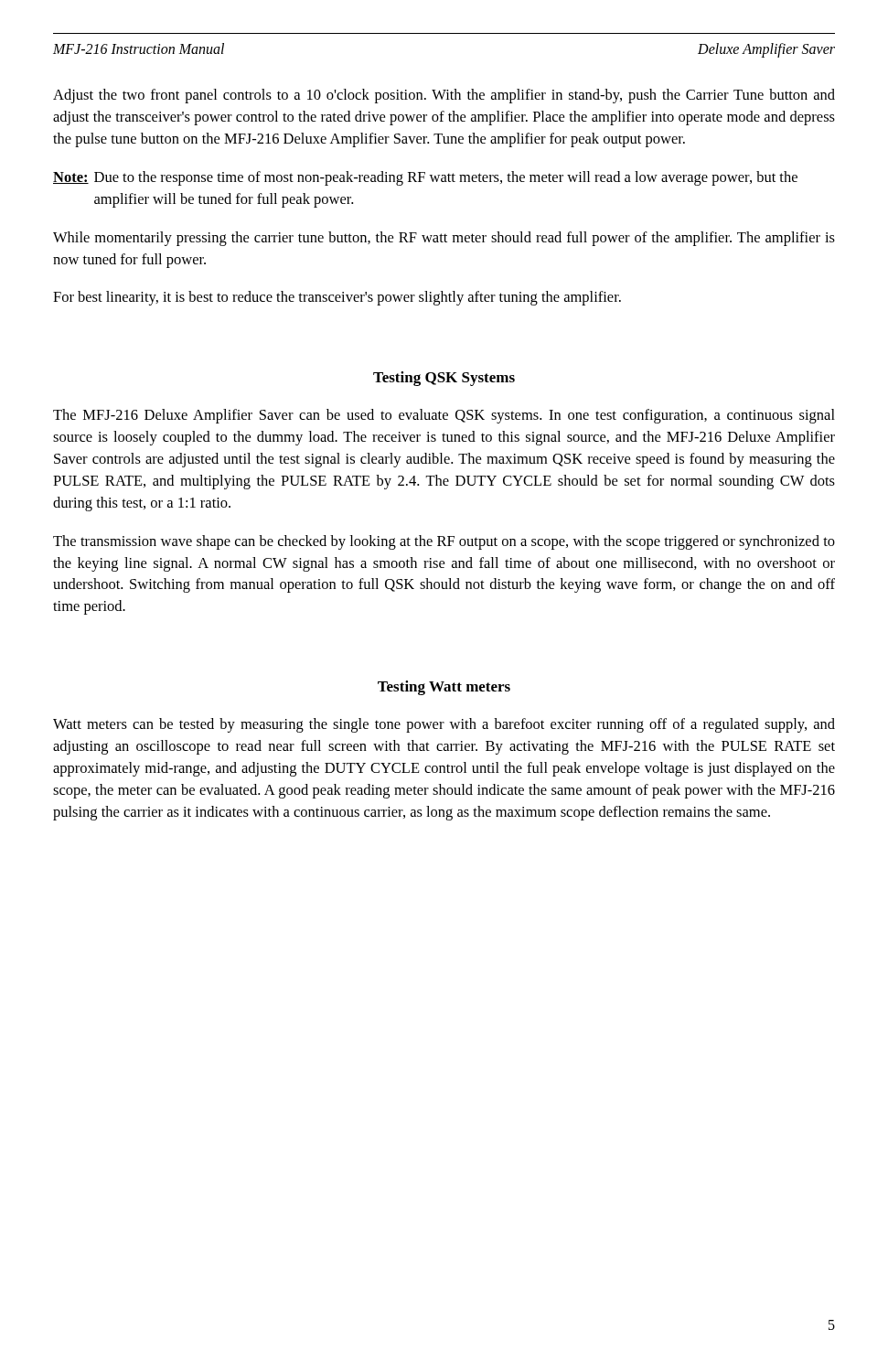Find the element starting "Testing QSK Systems"
Screen dimensions: 1372x888
click(x=444, y=378)
